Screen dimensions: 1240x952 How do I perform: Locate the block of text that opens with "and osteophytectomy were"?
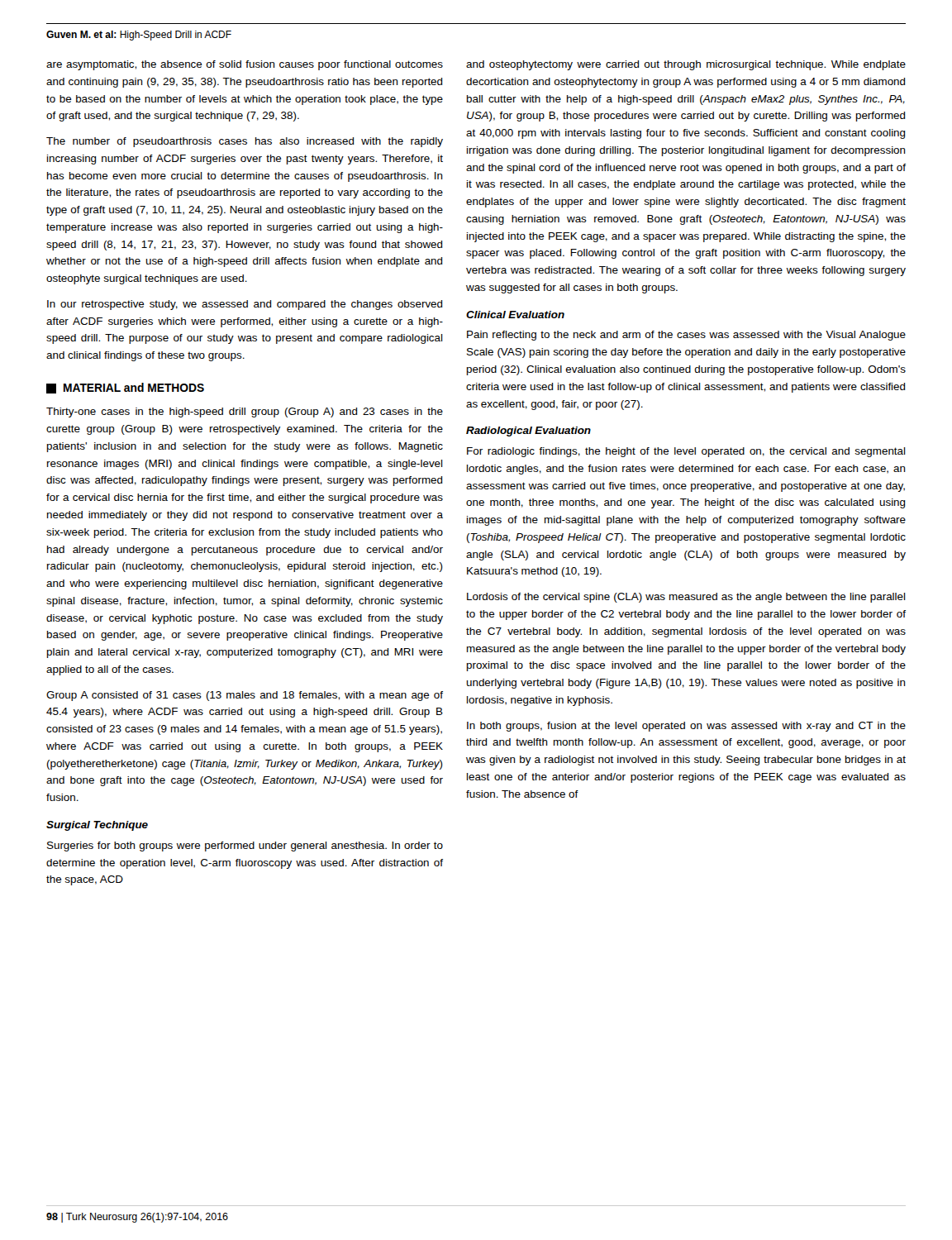click(x=686, y=176)
